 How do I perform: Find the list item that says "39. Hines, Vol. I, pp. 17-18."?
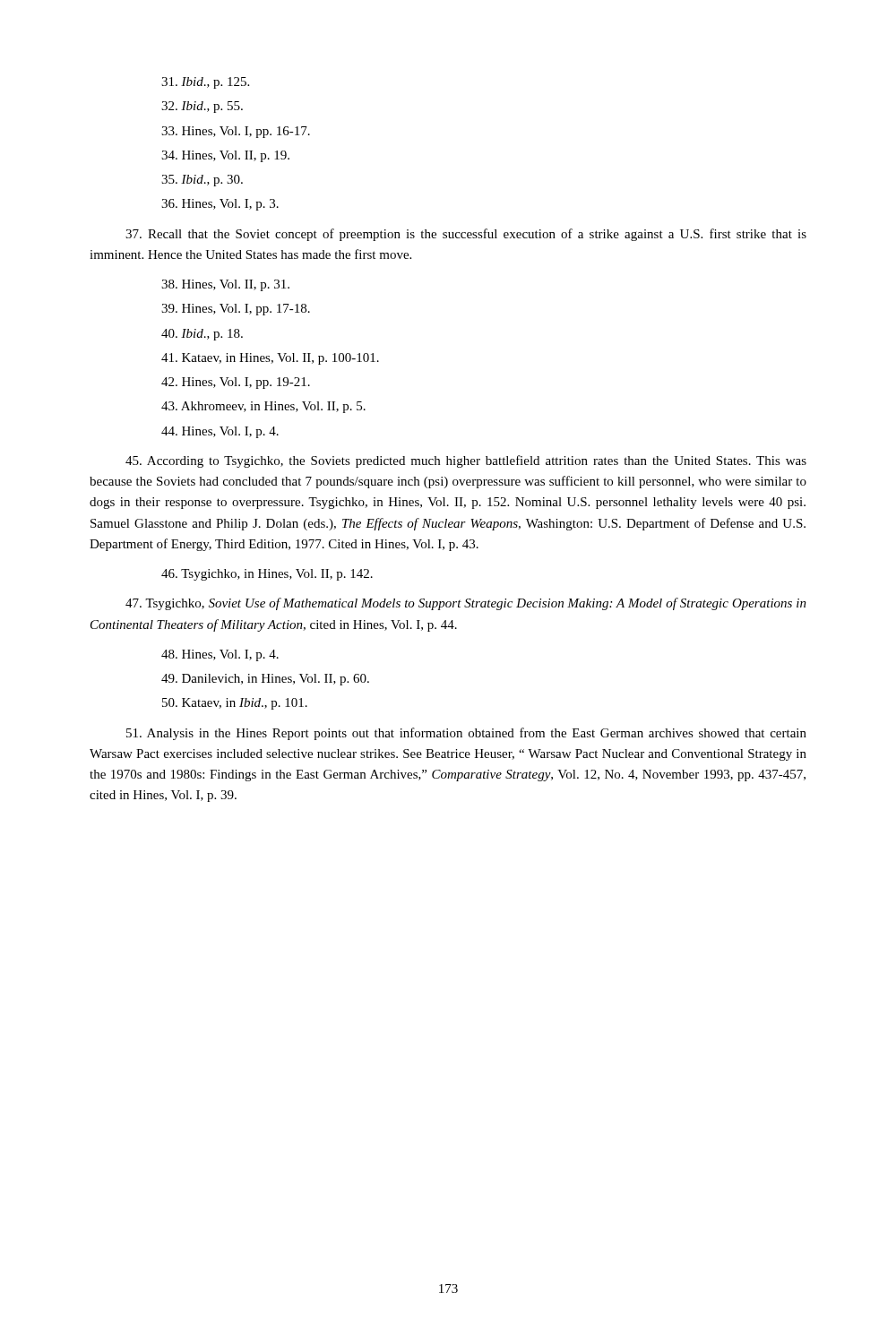tap(236, 308)
